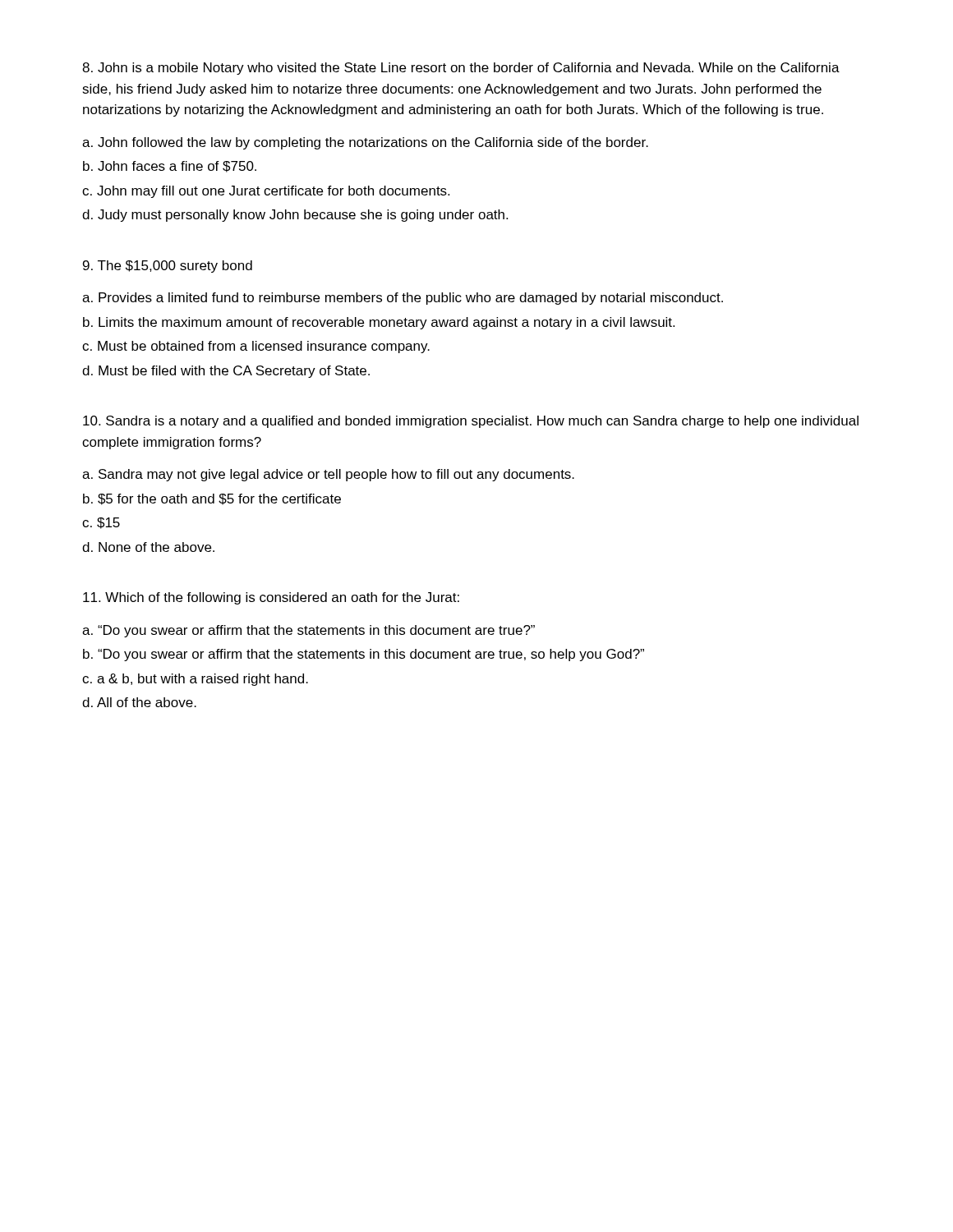Select the list item containing "d. None of the"
Screen dimensions: 1232x953
149,547
